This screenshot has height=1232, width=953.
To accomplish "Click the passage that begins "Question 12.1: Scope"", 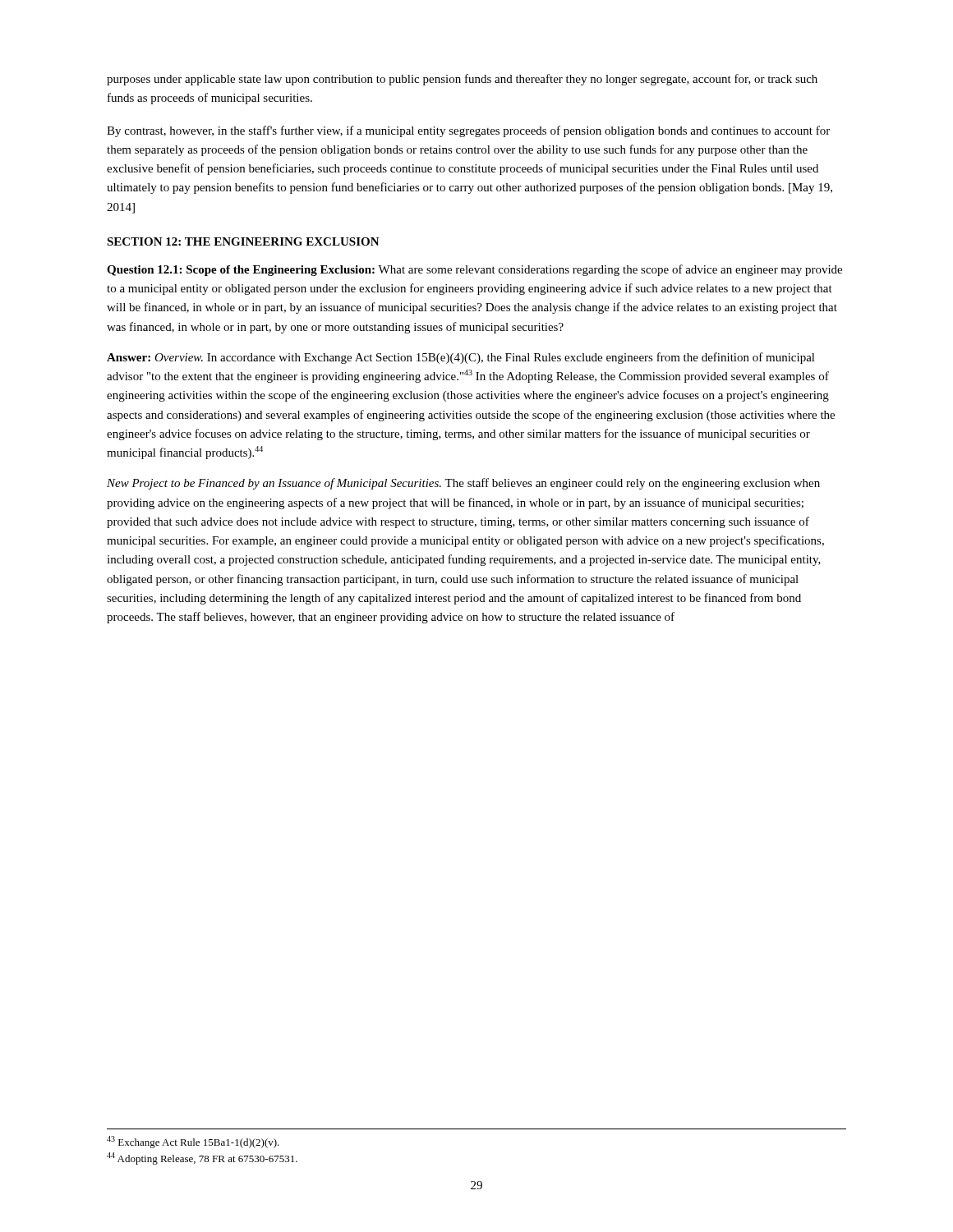I will tap(475, 298).
